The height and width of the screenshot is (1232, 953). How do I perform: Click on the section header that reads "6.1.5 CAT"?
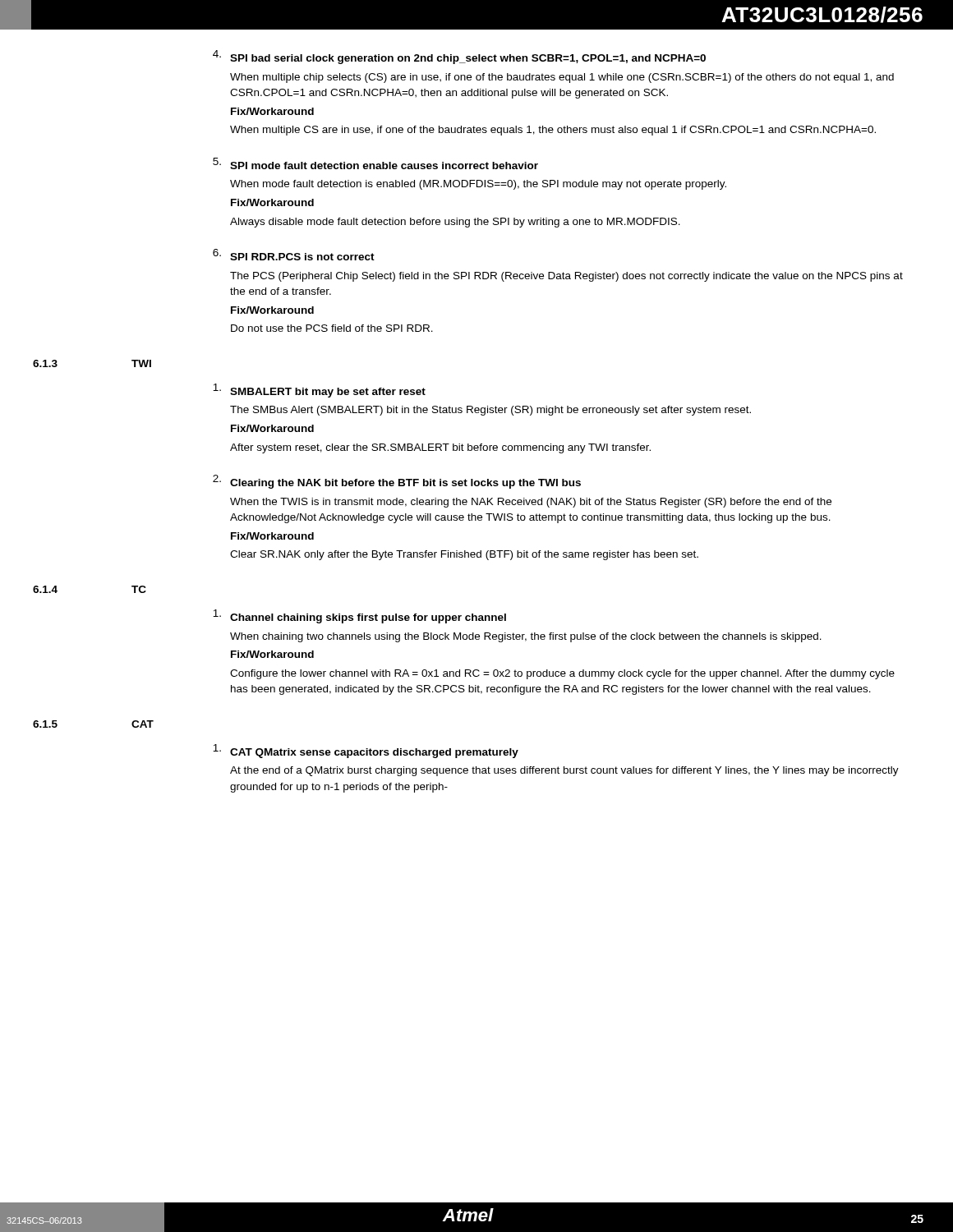coord(46,724)
